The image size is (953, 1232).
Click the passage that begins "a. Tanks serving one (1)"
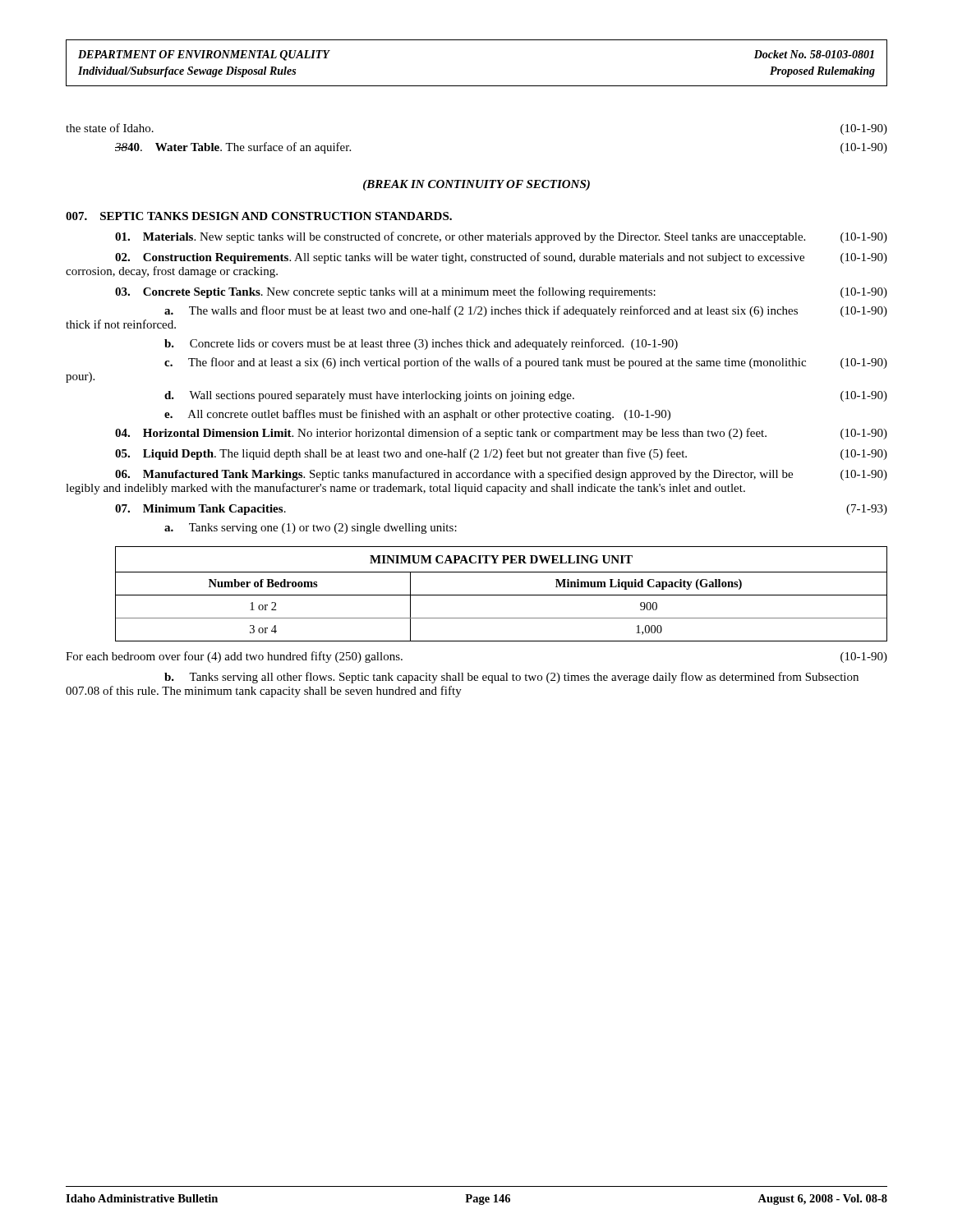point(311,527)
